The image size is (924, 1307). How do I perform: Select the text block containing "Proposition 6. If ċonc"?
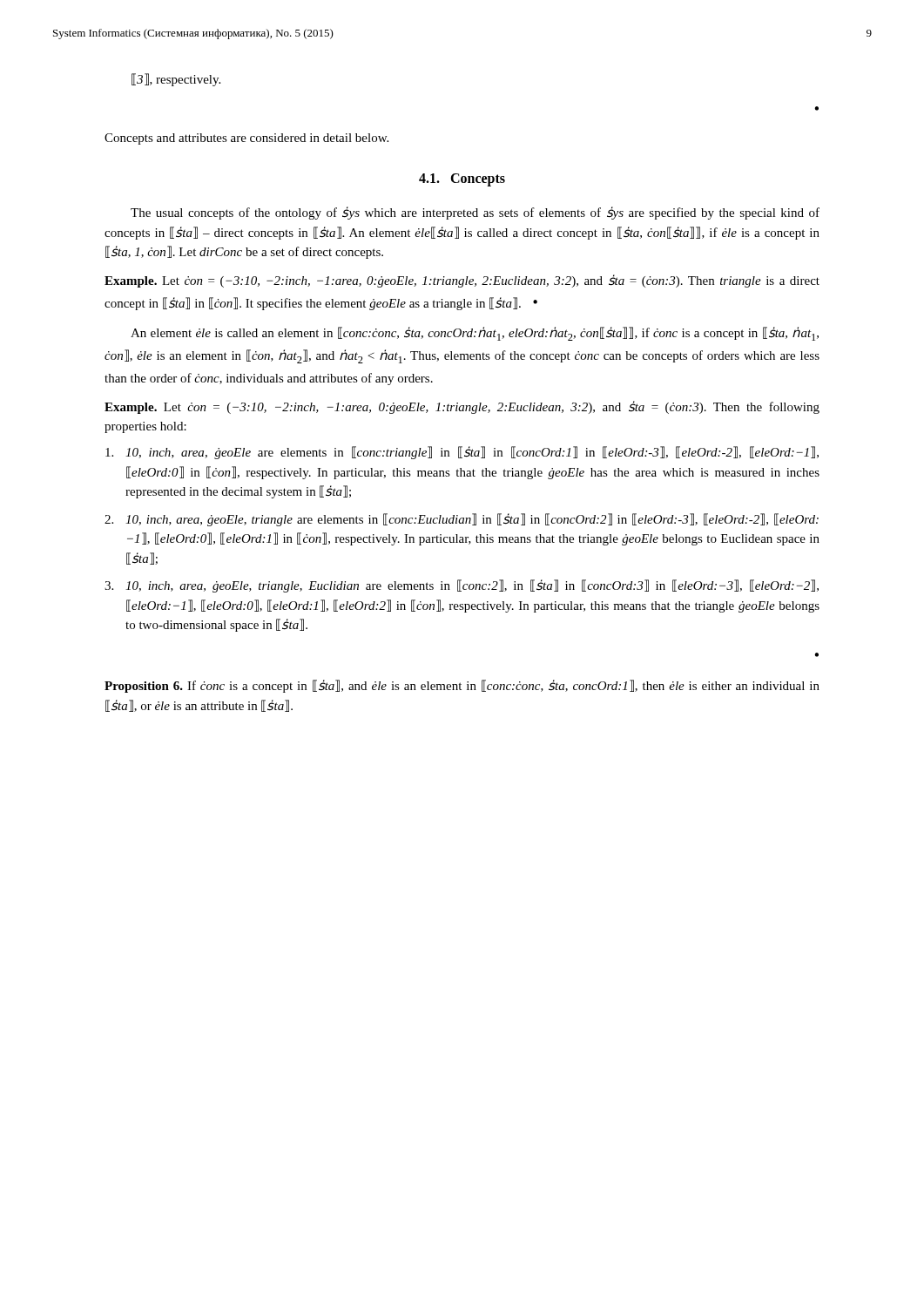point(462,696)
